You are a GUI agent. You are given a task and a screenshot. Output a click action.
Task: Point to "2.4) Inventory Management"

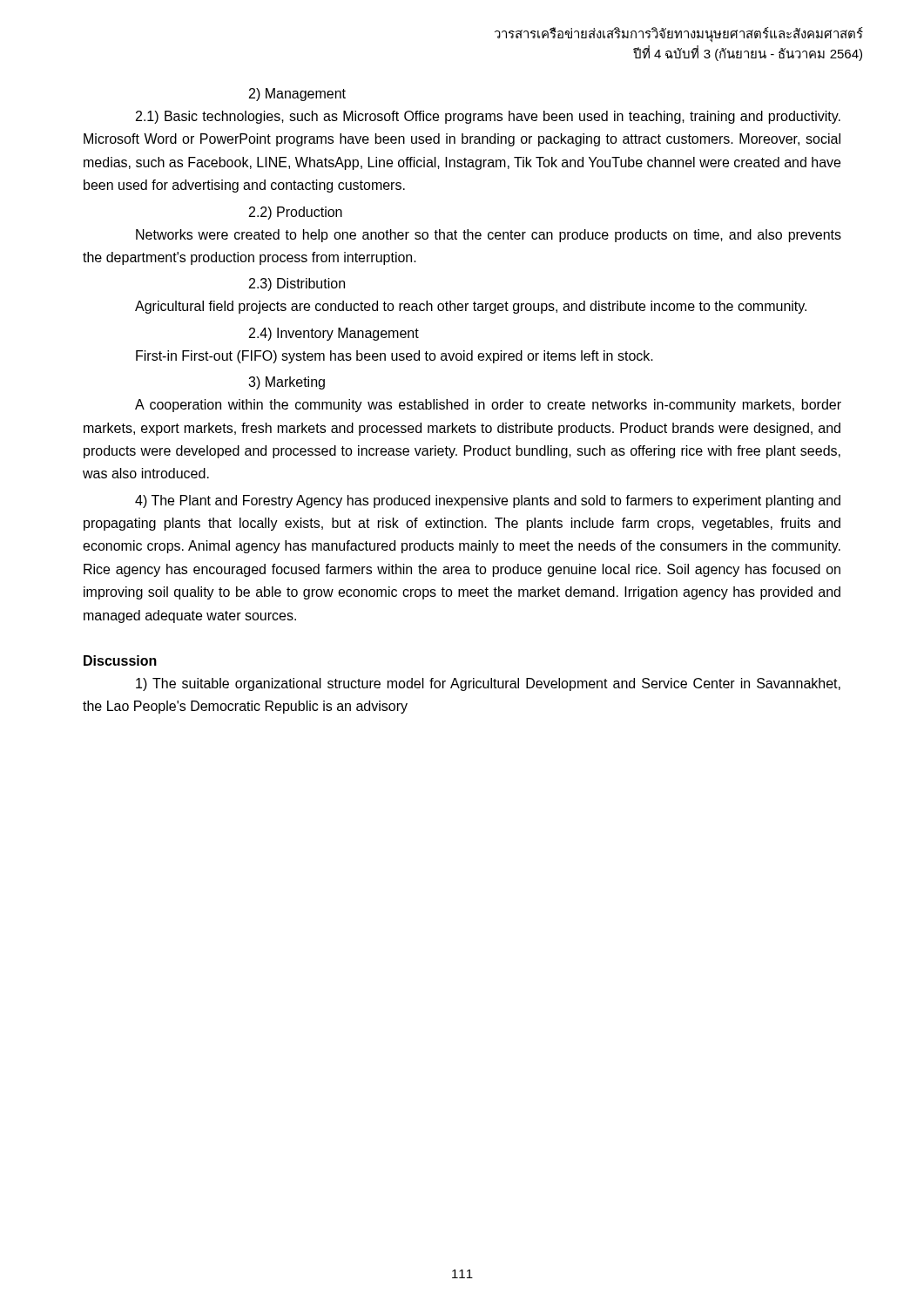tap(333, 333)
